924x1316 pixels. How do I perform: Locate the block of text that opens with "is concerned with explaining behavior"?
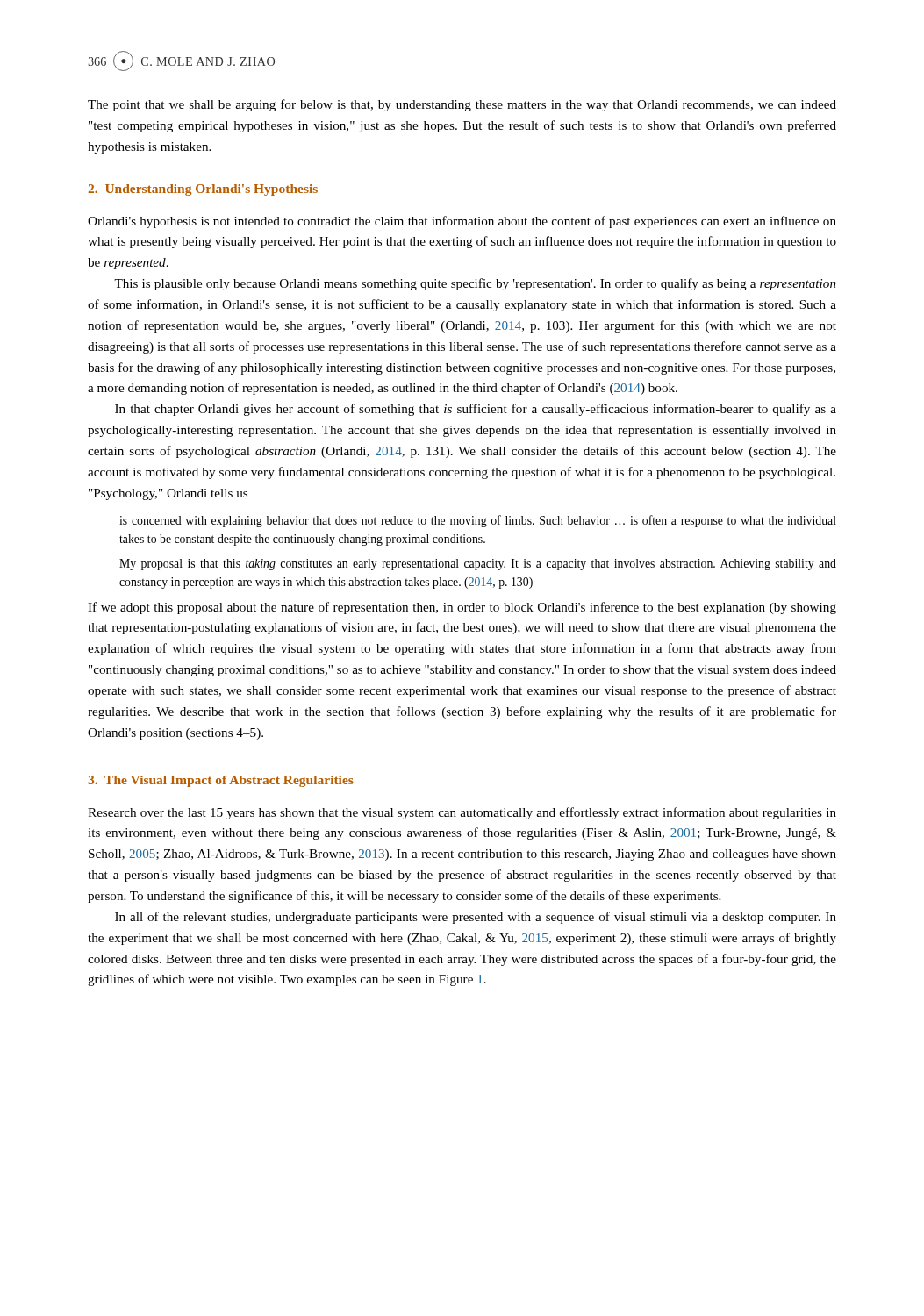(x=478, y=530)
